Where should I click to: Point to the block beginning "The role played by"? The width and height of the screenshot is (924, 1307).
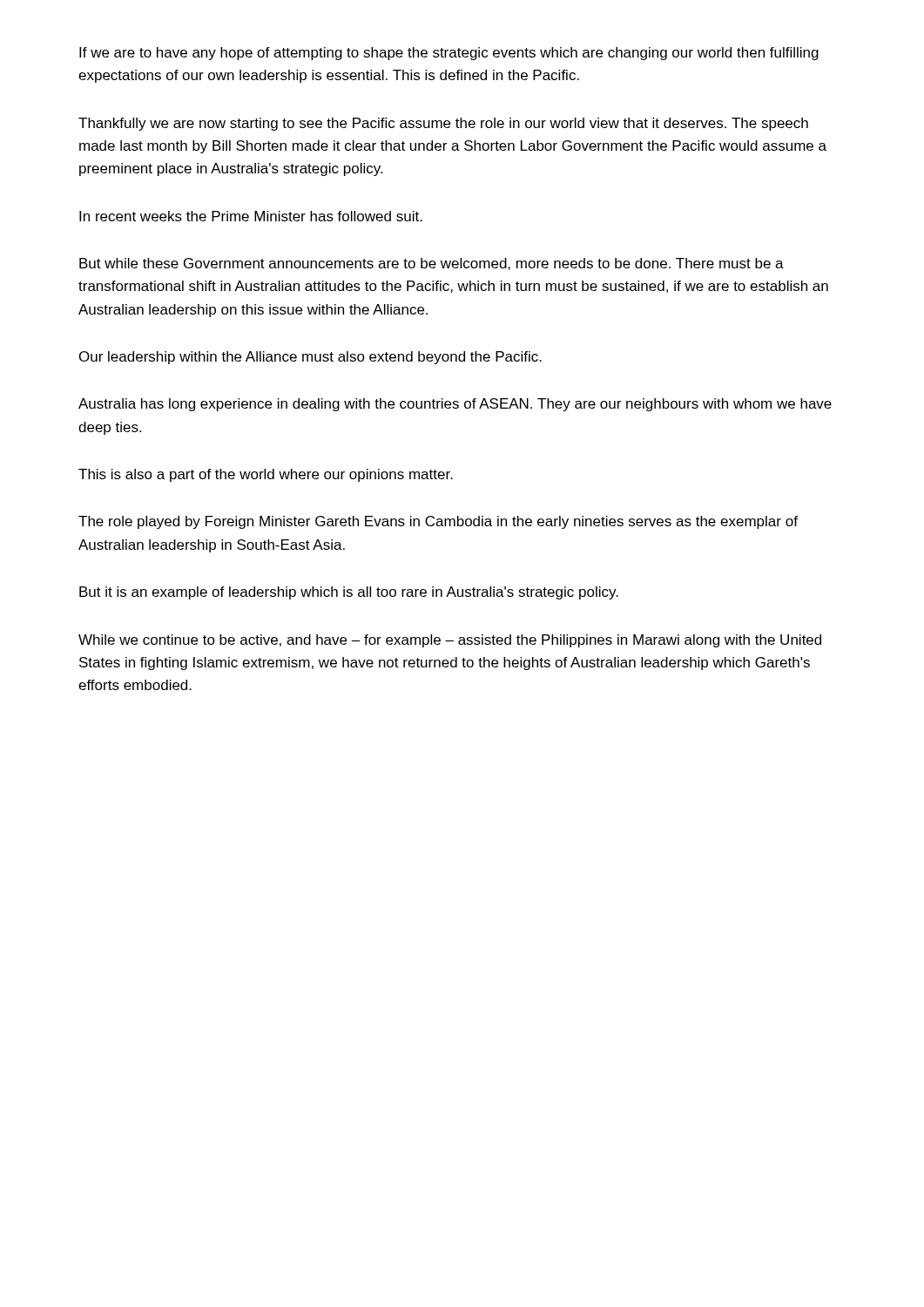coord(438,533)
